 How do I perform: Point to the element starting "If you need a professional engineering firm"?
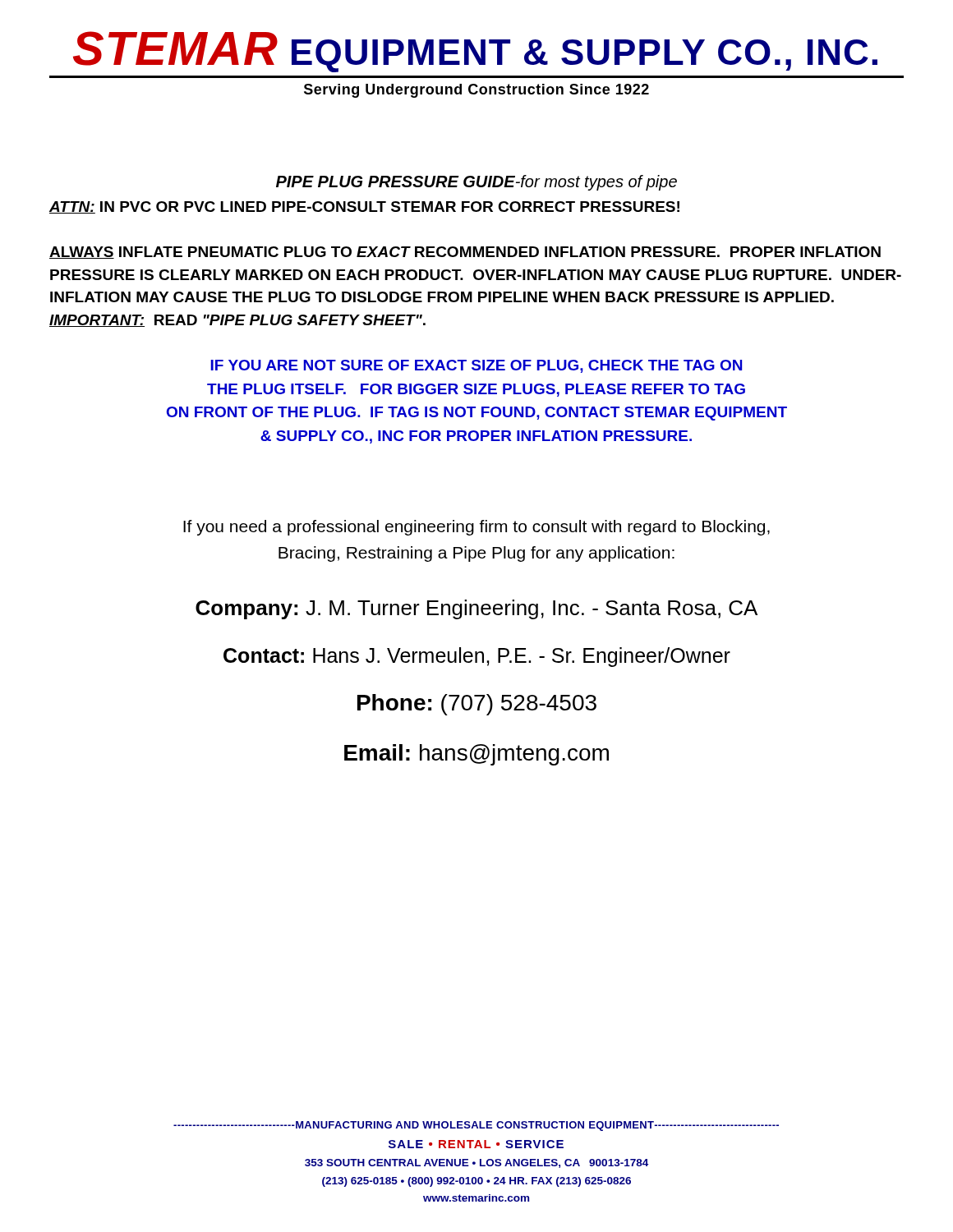[476, 539]
